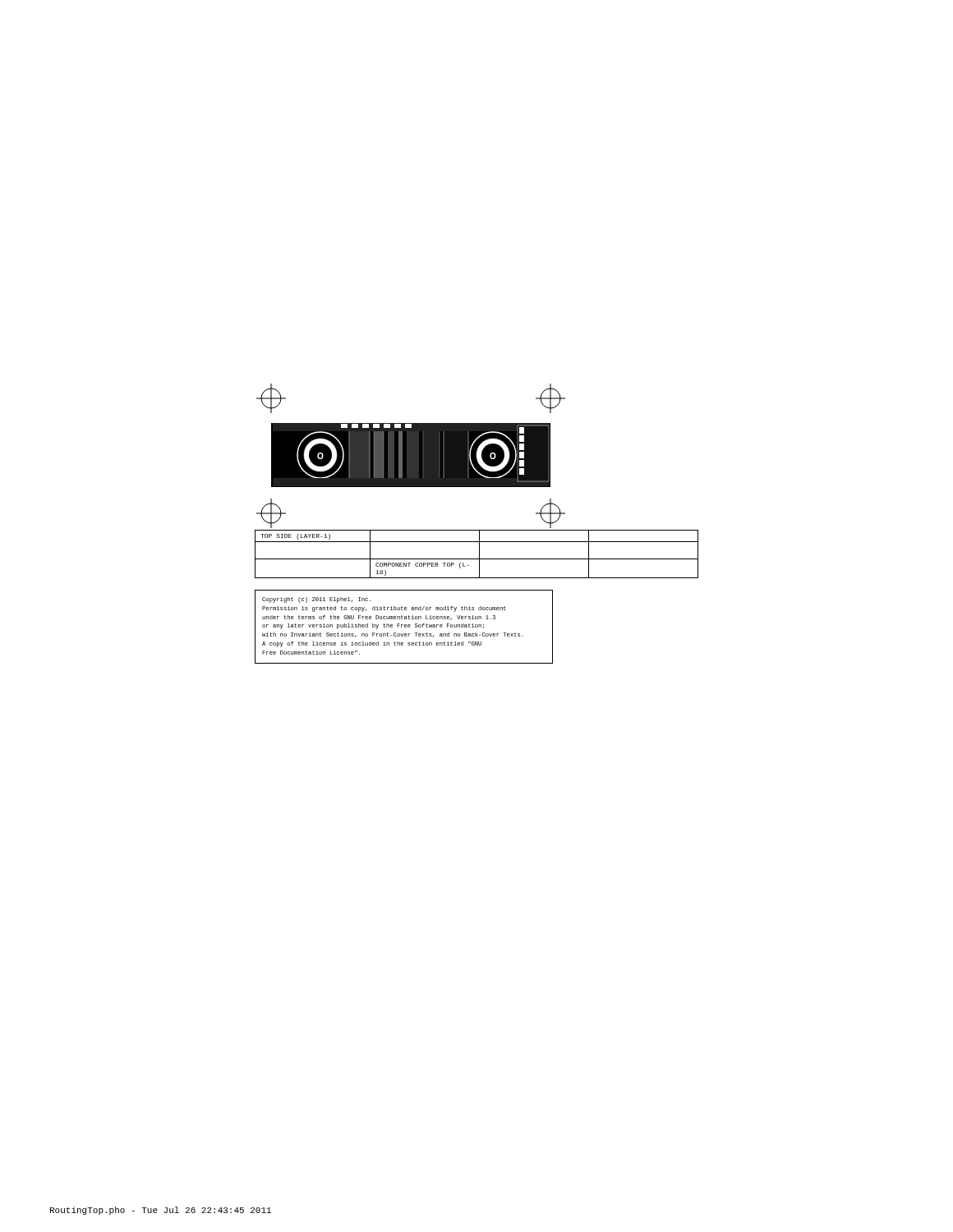Image resolution: width=953 pixels, height=1232 pixels.
Task: Select the table that reads "TOP SIDE (LAYER-1)"
Action: tap(476, 554)
